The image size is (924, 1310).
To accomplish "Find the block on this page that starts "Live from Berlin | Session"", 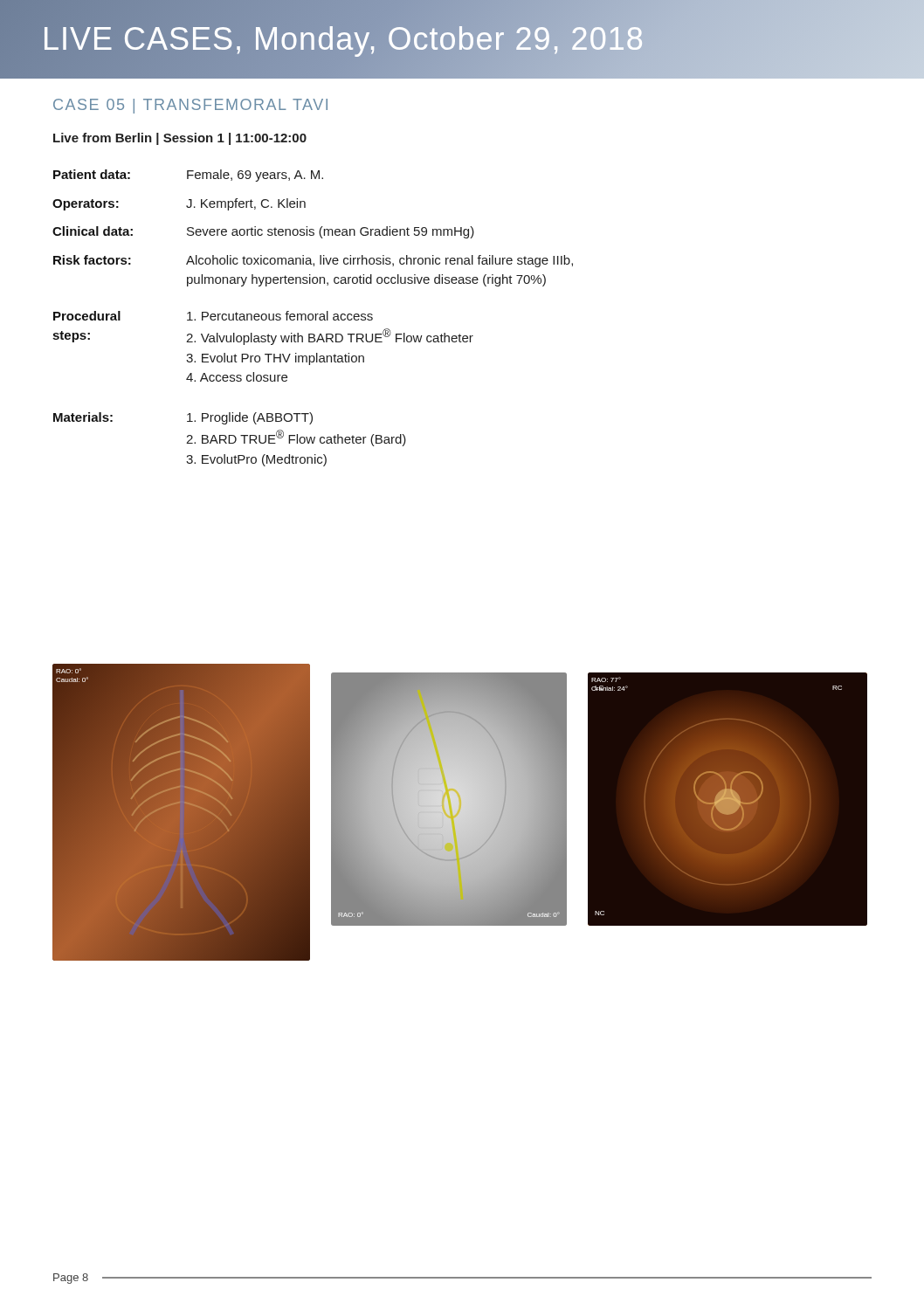I will [x=179, y=138].
